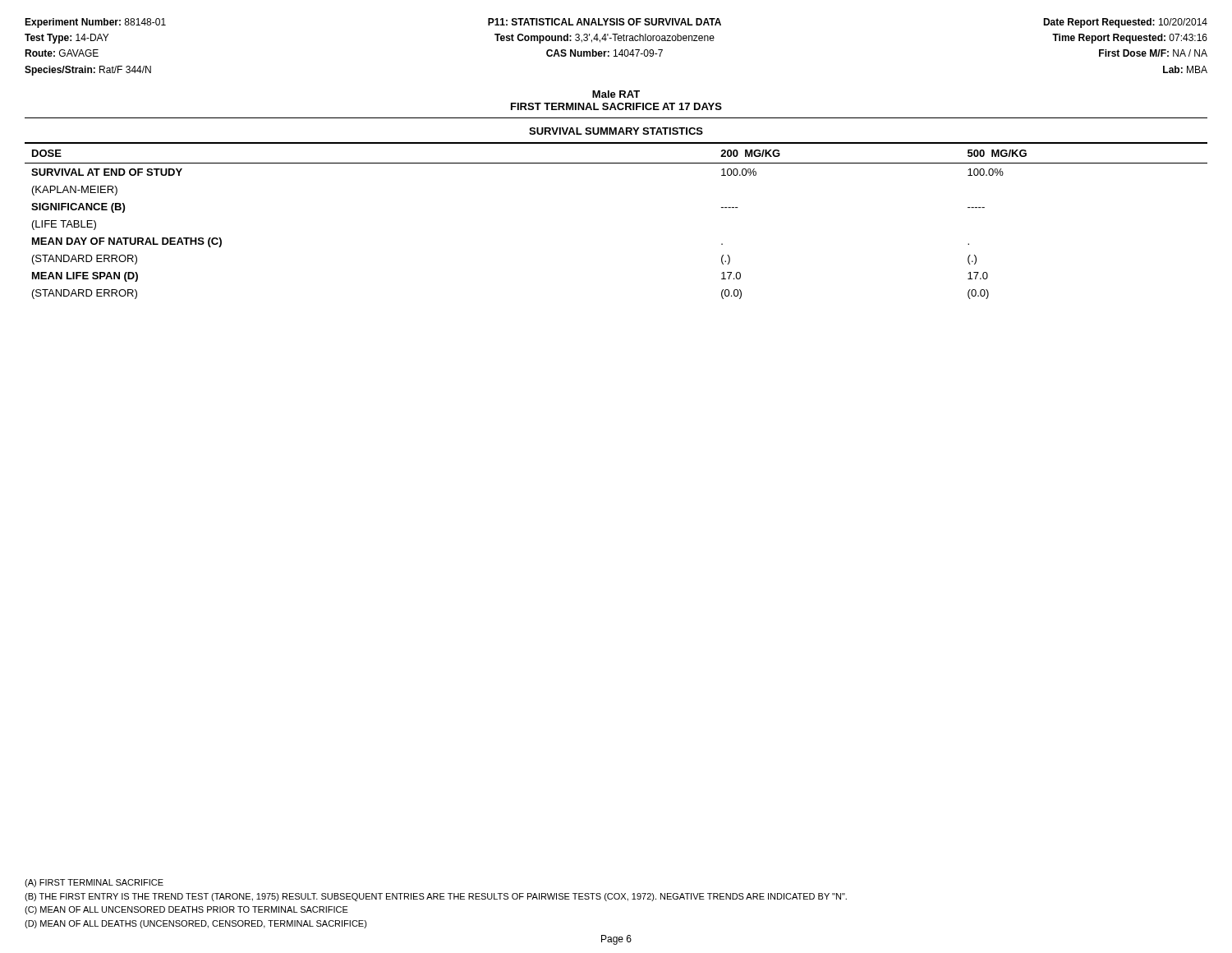
Task: Select the table that reads "200 MG/KG"
Action: (x=616, y=222)
